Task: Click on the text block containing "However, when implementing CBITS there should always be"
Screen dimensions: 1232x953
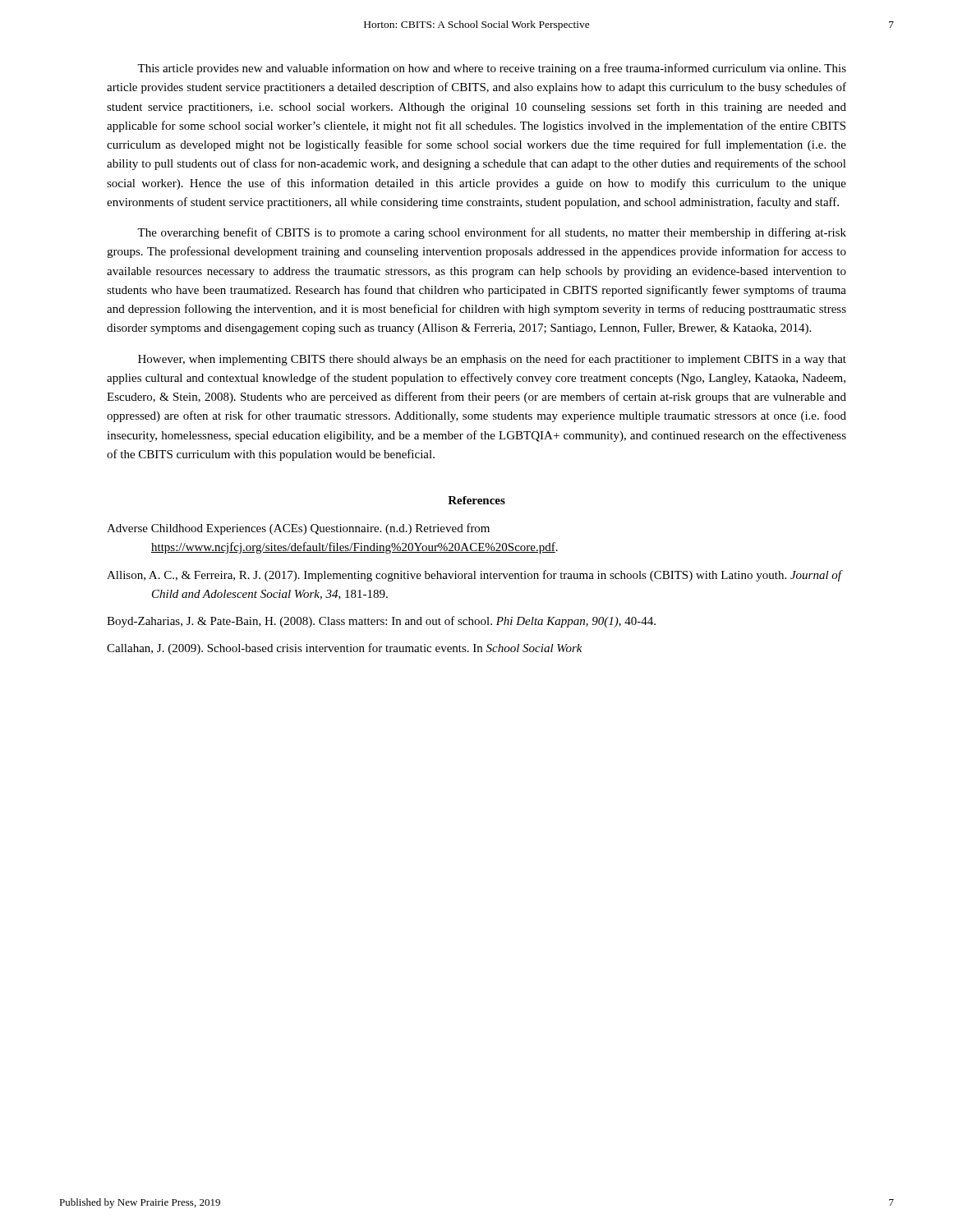Action: coord(476,407)
